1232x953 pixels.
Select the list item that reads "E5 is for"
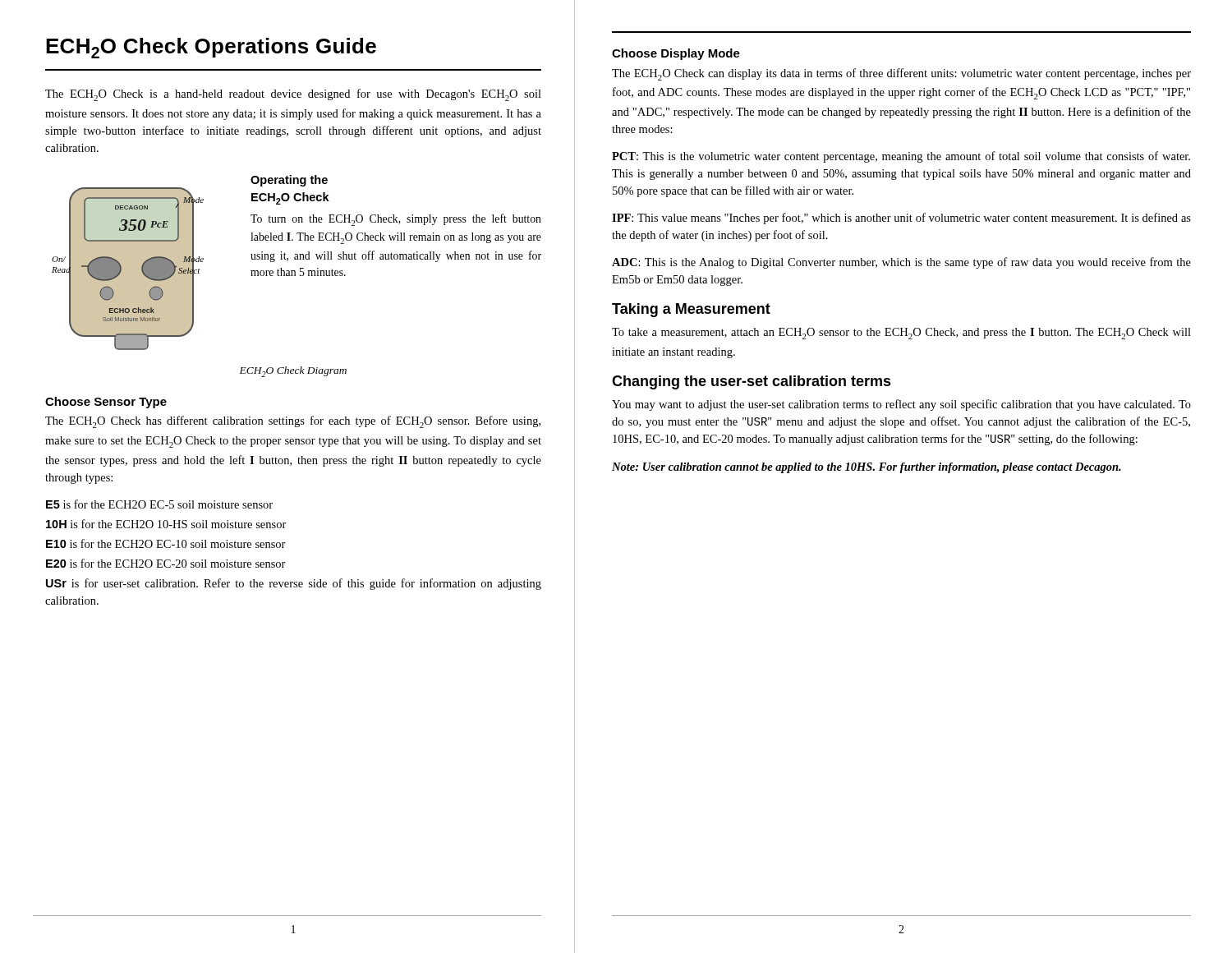(x=159, y=504)
